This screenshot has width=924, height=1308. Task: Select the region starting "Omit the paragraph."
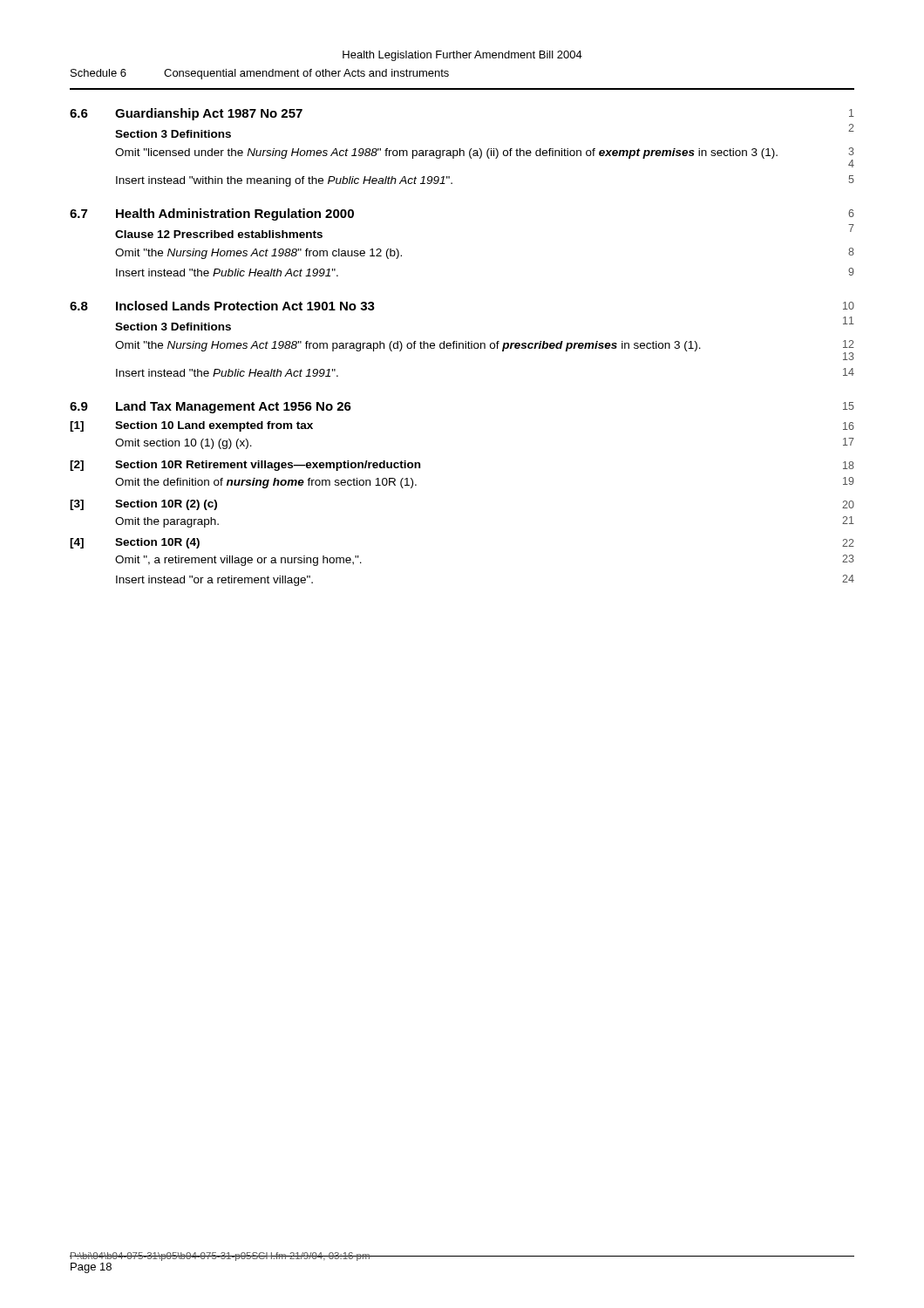click(167, 521)
